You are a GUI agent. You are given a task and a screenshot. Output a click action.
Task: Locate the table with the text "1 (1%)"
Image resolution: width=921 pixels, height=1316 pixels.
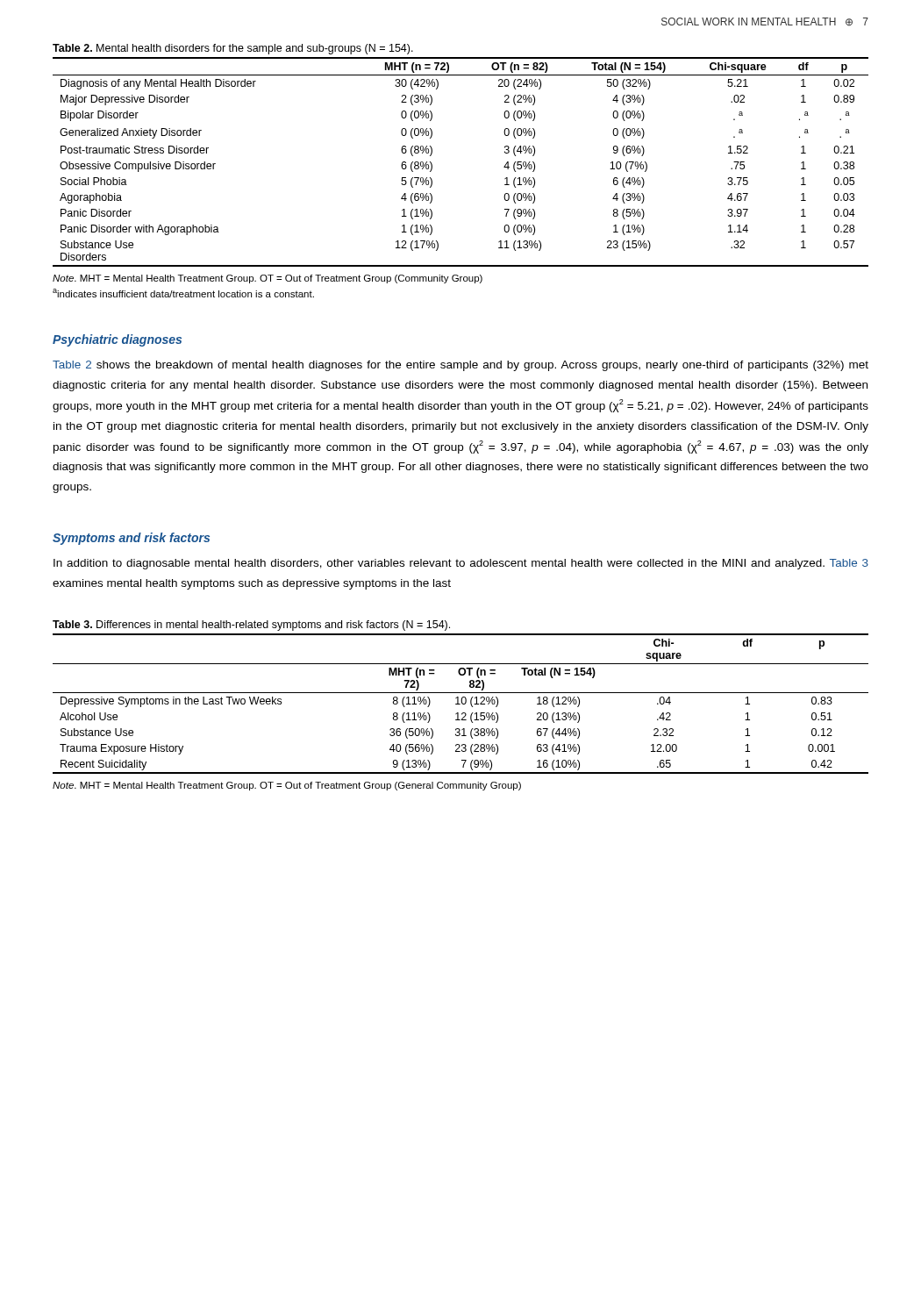(x=460, y=162)
